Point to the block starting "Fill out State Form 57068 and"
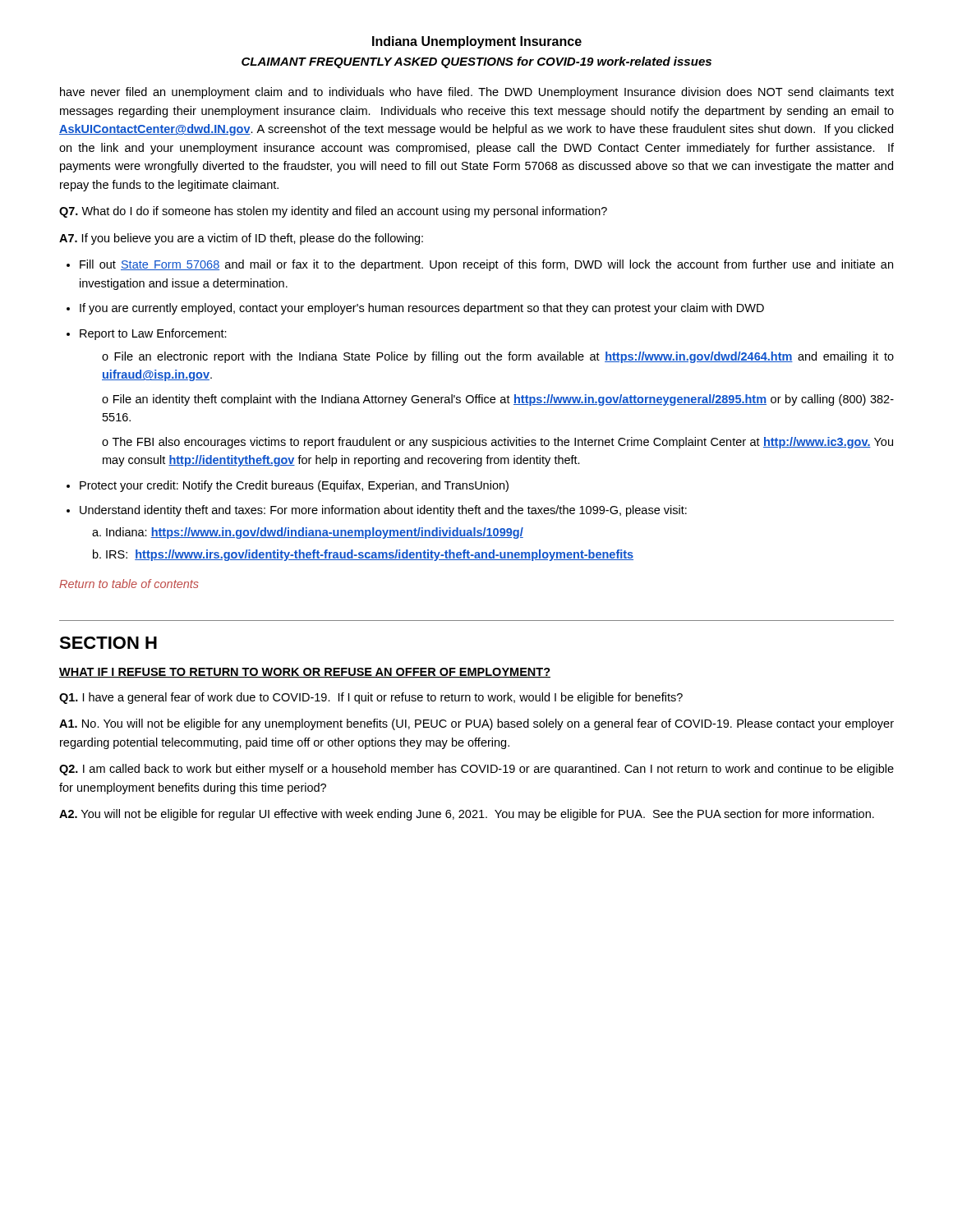This screenshot has width=953, height=1232. pos(486,410)
